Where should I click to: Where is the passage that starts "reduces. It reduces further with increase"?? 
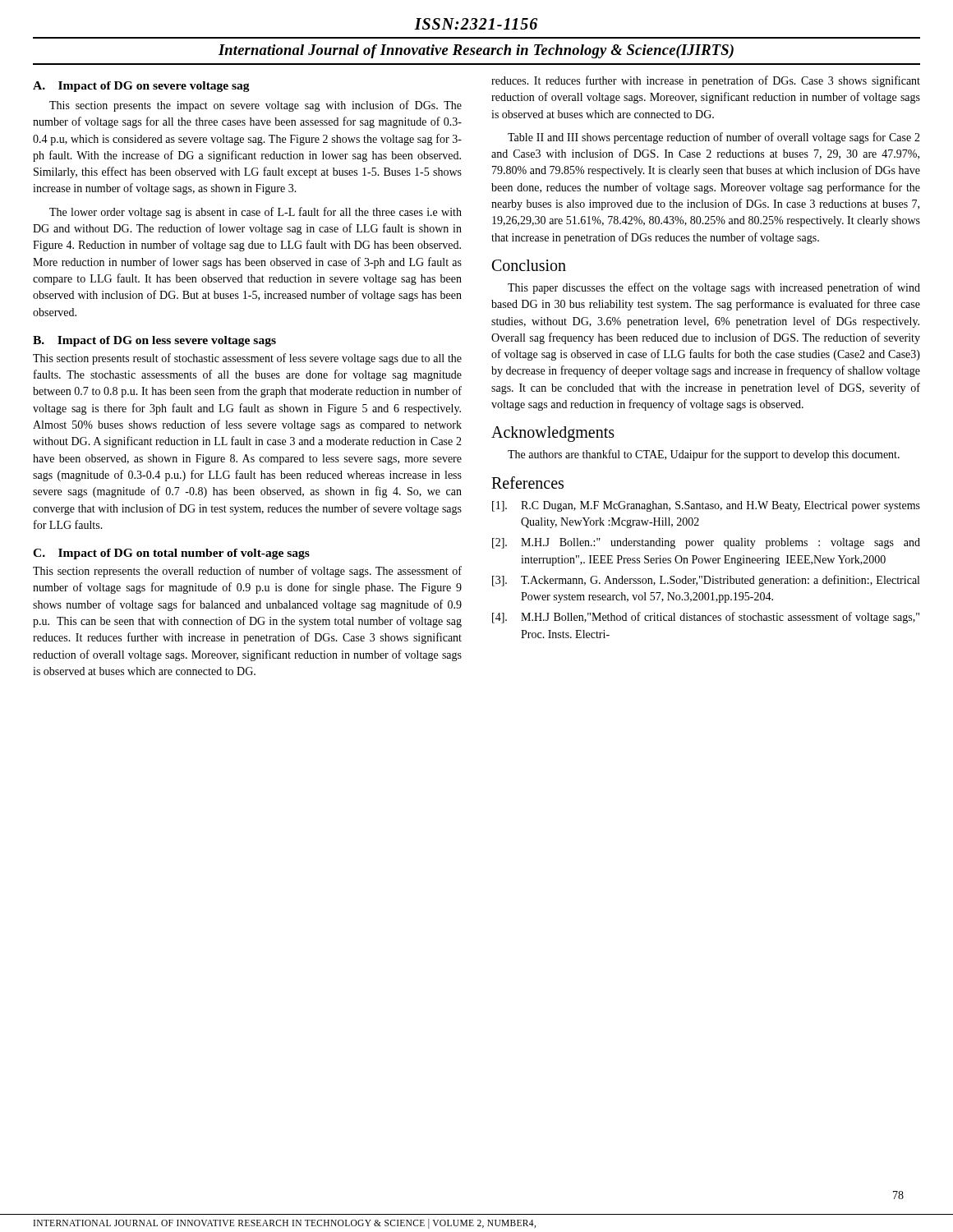(706, 98)
